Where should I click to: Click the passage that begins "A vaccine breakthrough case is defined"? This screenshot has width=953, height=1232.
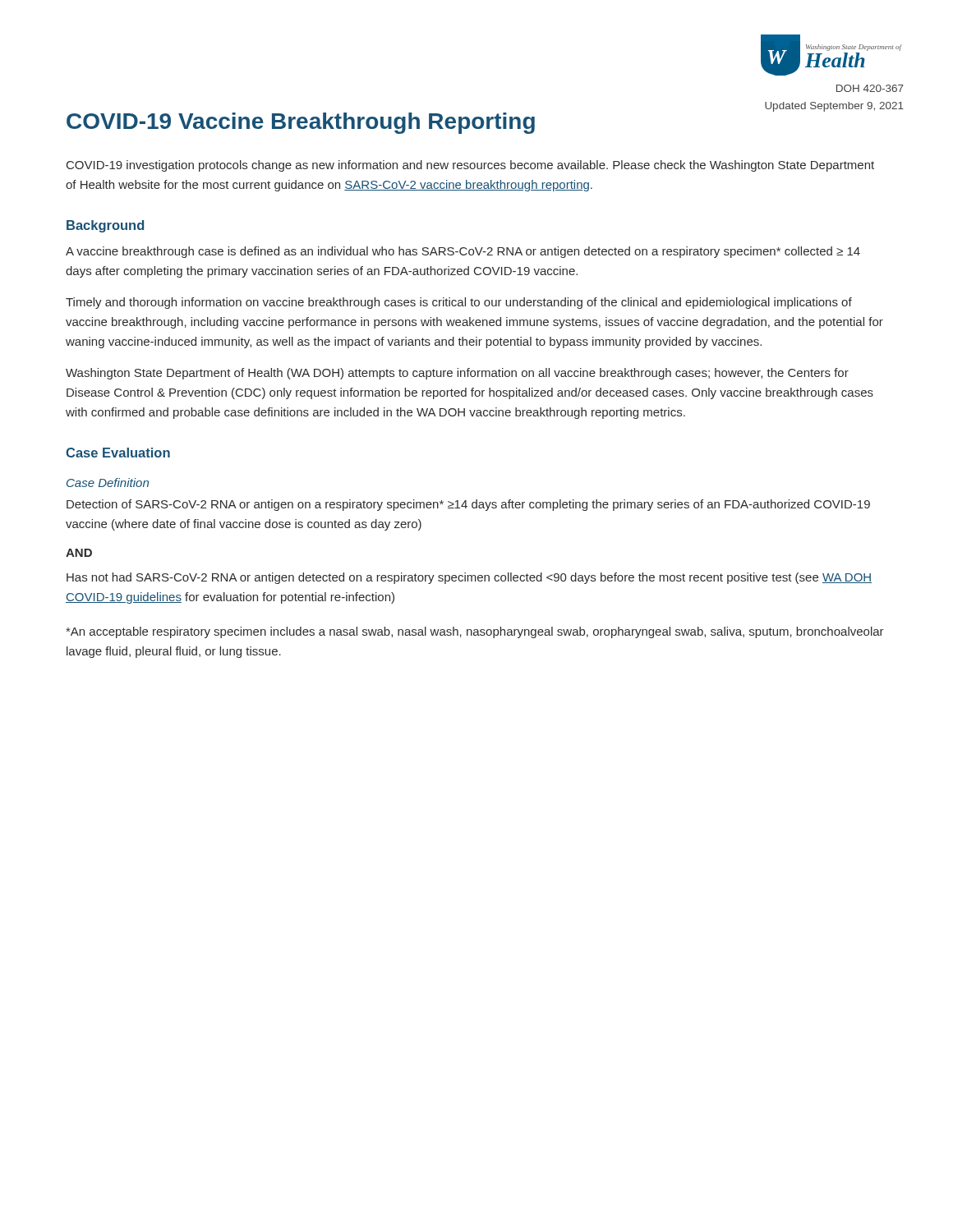click(x=463, y=261)
